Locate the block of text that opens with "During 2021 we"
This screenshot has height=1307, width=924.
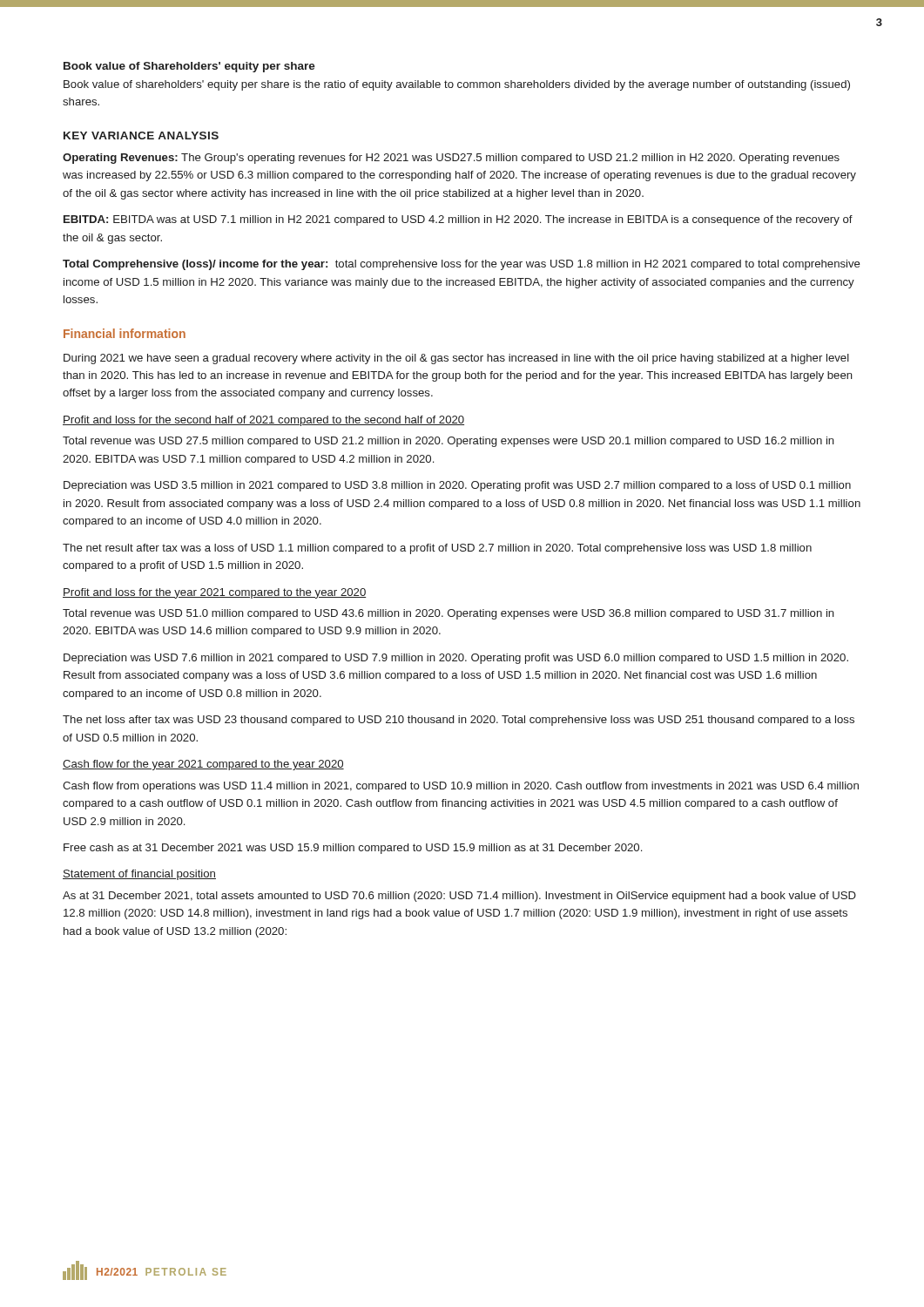458,375
